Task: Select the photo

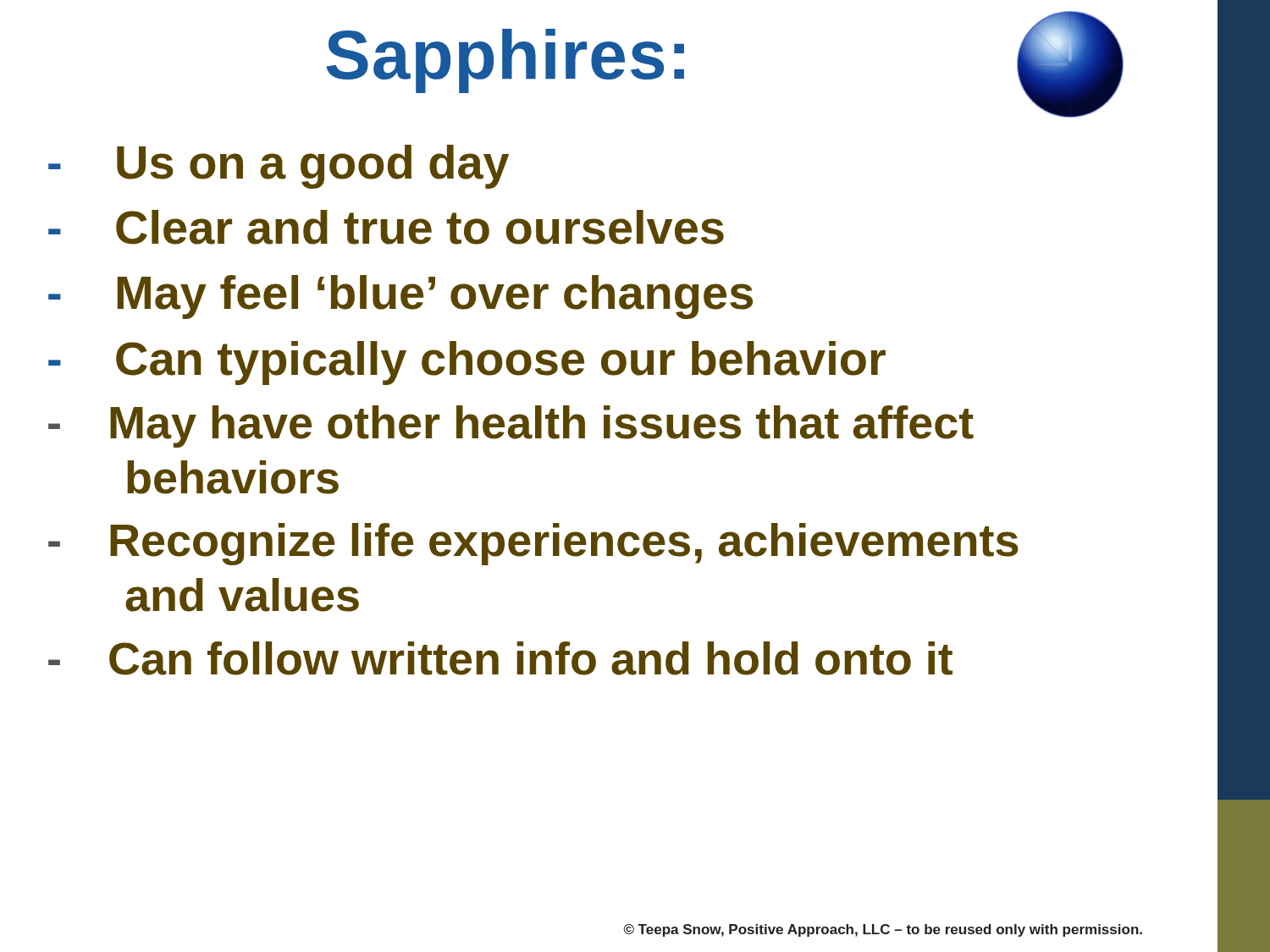Action: (1070, 64)
